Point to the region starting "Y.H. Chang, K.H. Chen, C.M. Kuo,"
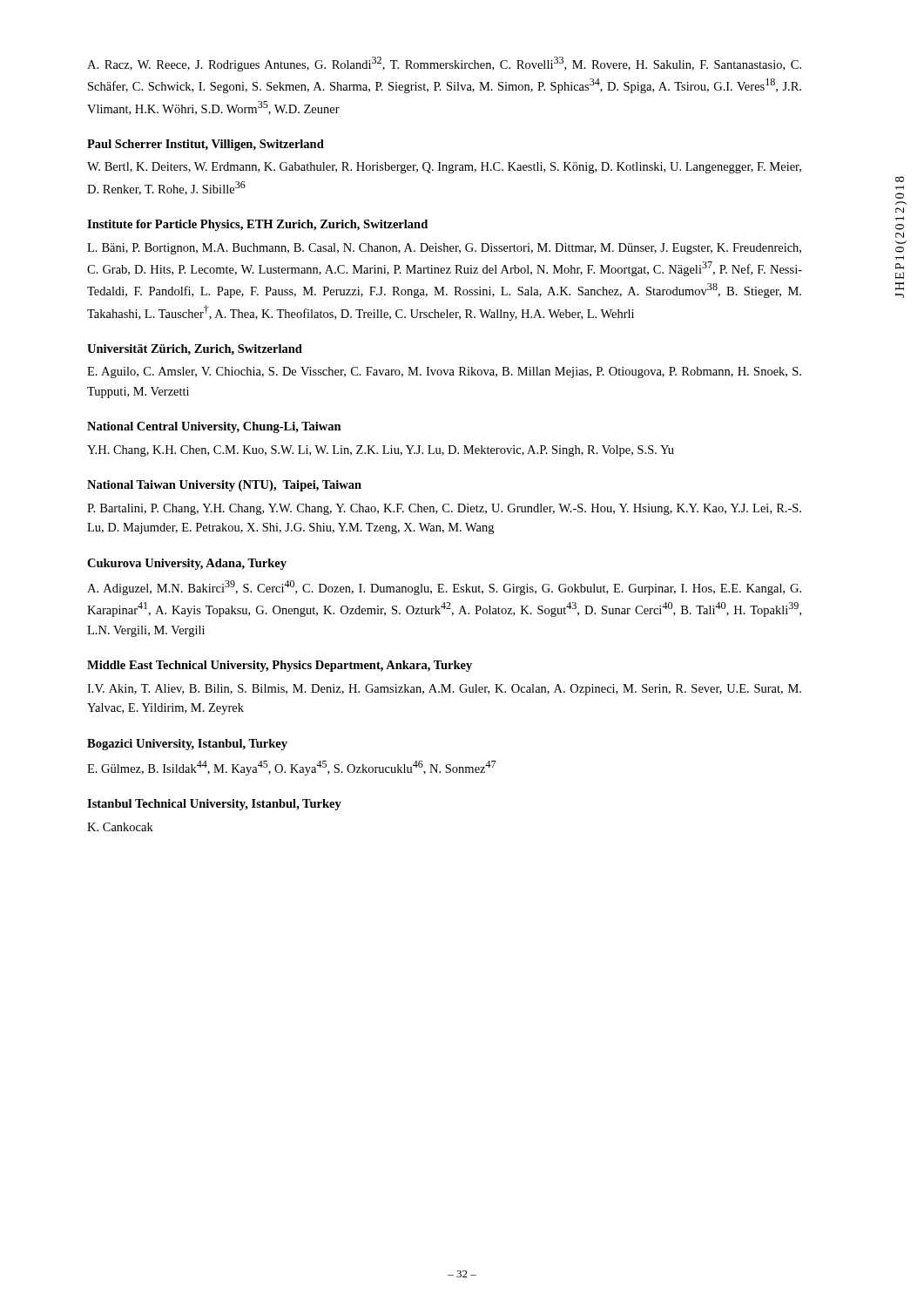 pos(445,450)
